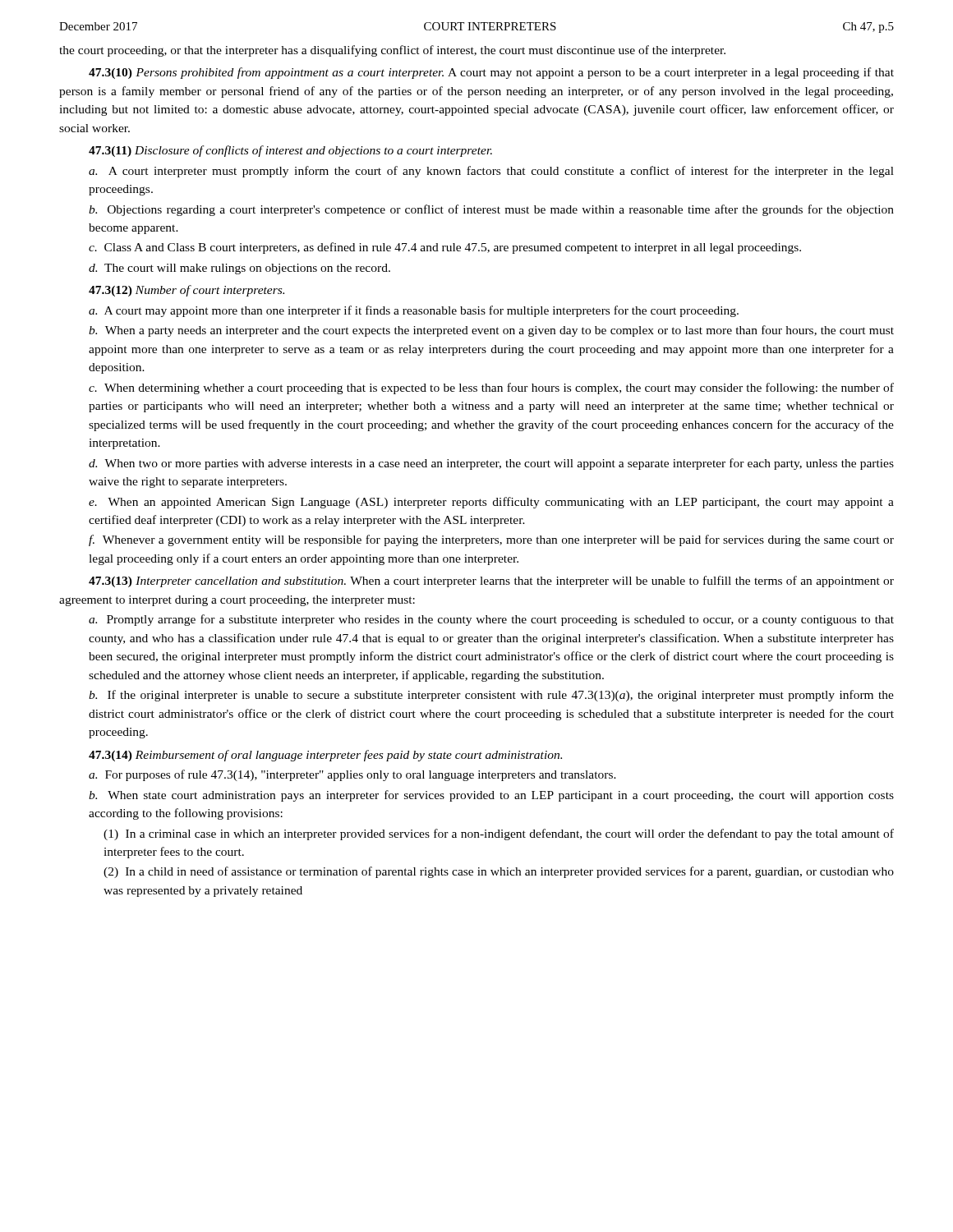Where is the passage that starts "a. A court may"?
953x1232 pixels.
pyautogui.click(x=491, y=311)
